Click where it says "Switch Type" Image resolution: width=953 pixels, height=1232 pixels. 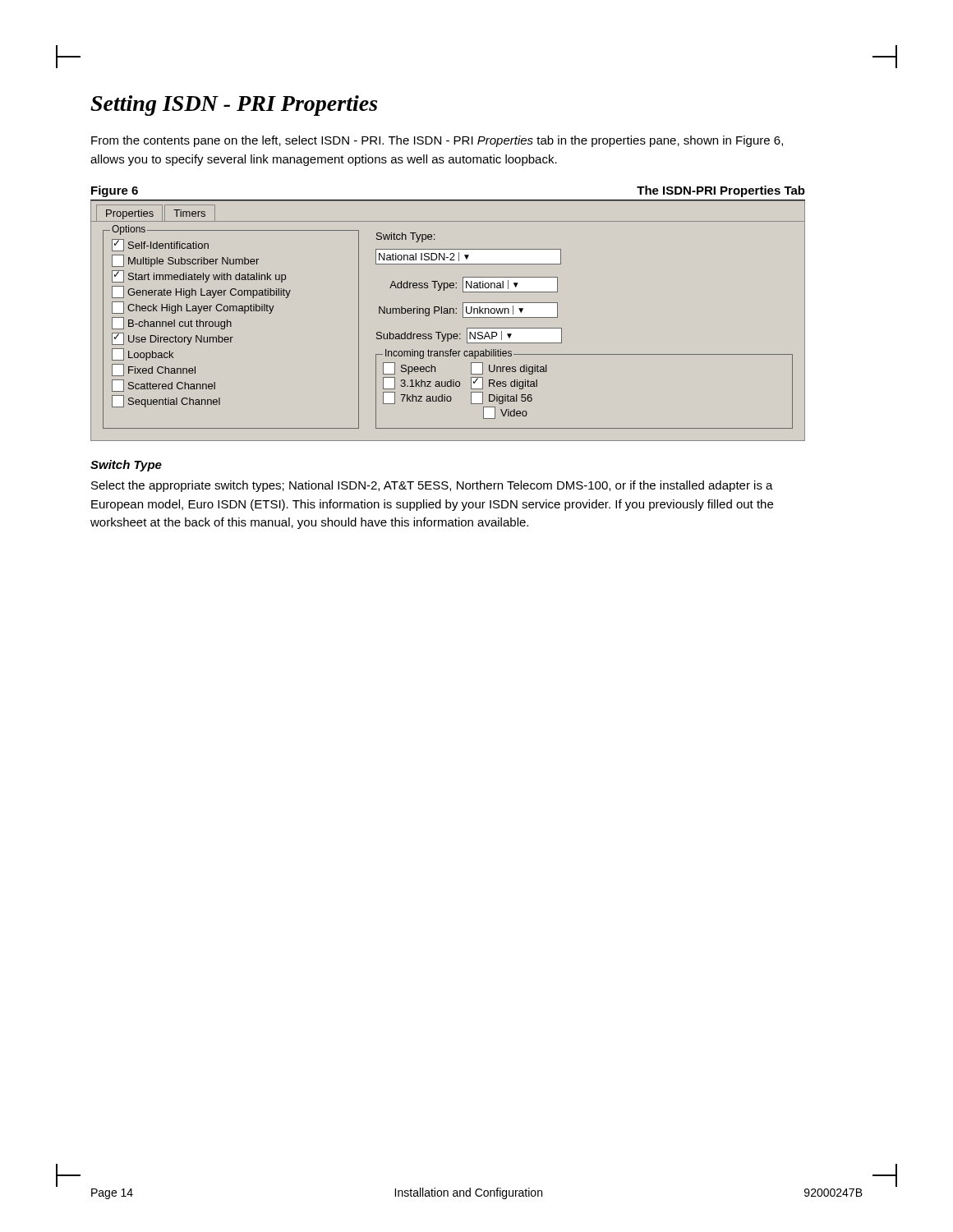tap(126, 464)
